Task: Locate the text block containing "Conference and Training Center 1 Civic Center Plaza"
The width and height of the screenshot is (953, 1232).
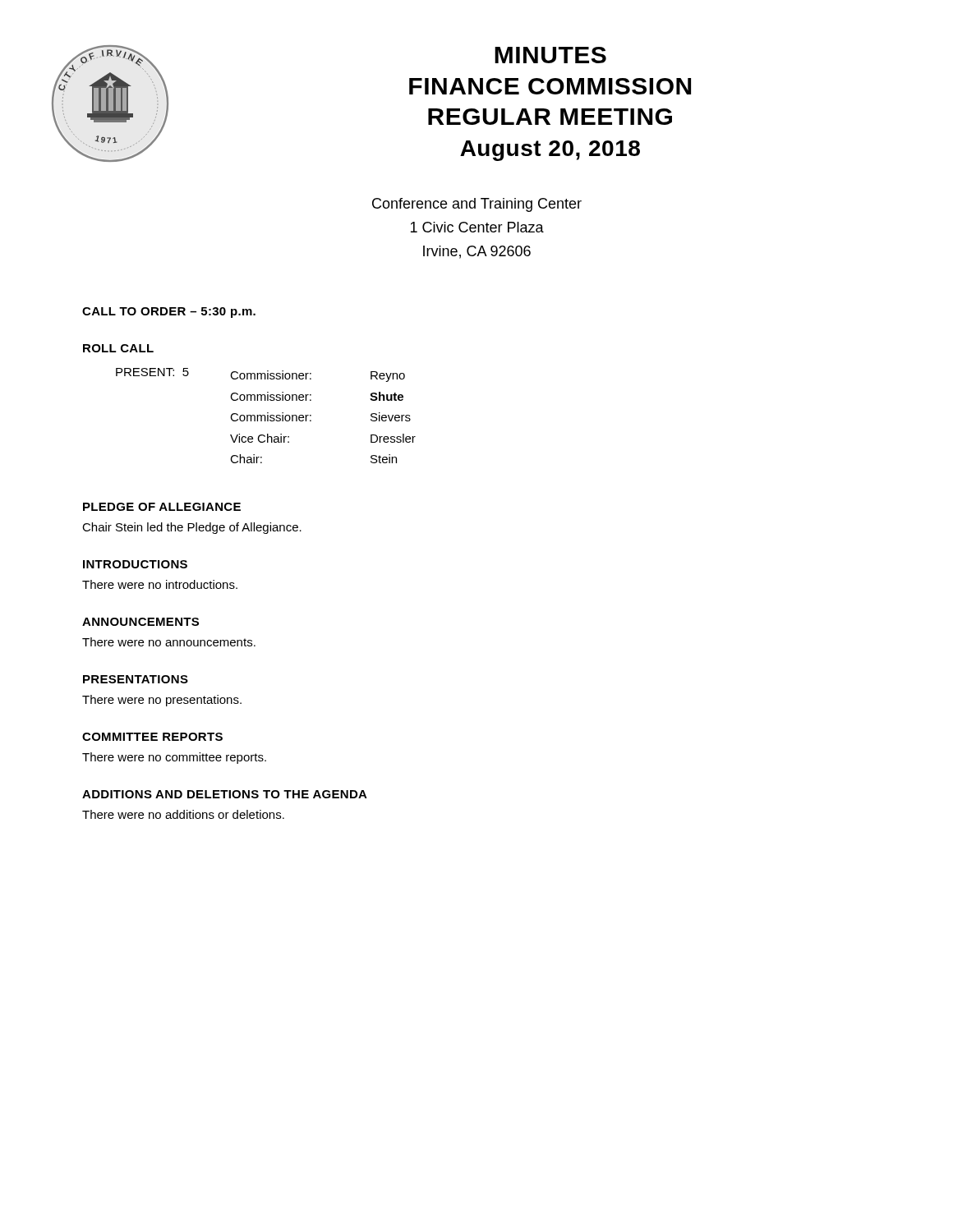Action: click(476, 227)
